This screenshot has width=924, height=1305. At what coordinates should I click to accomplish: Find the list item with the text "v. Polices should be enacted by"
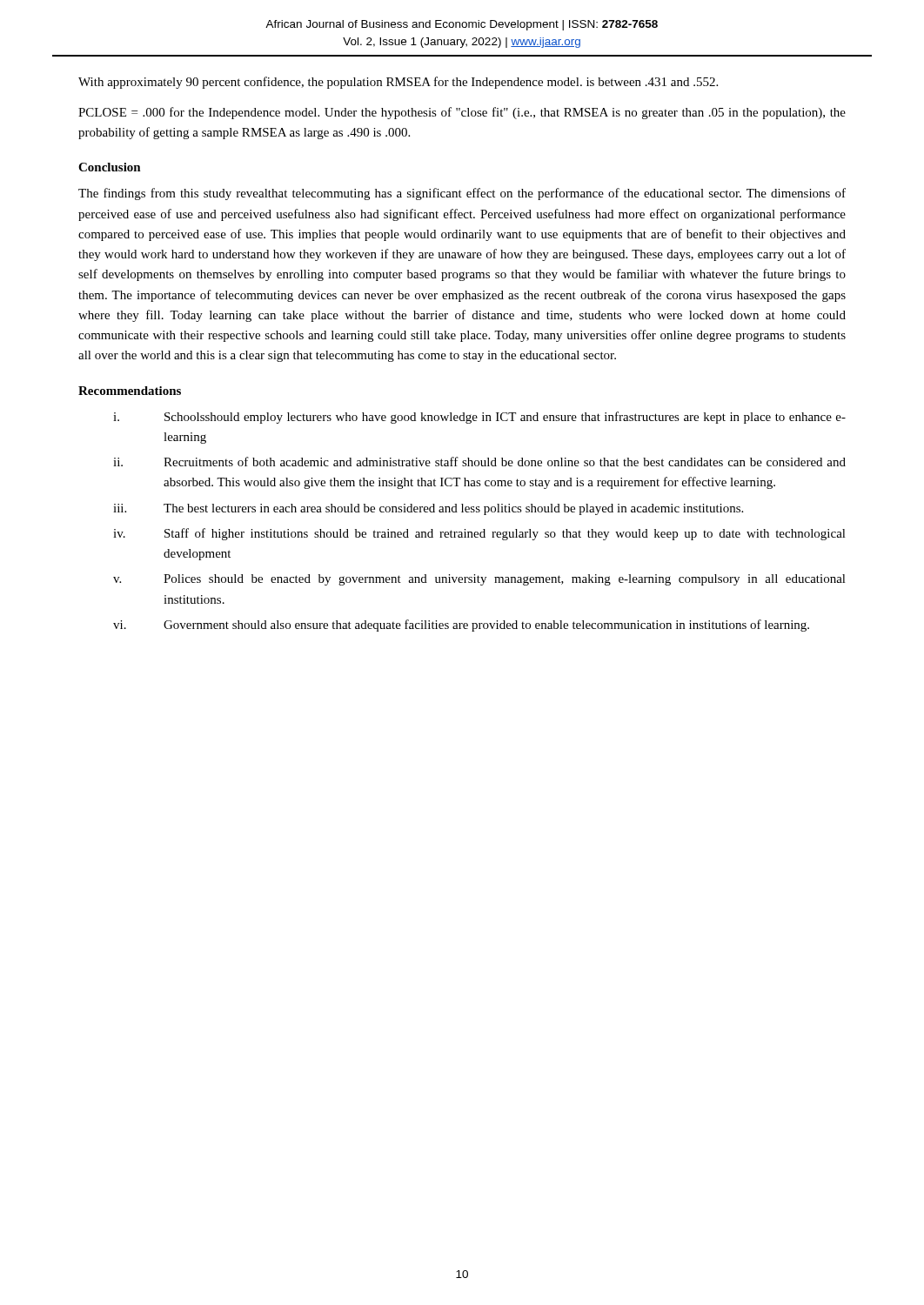[x=479, y=589]
